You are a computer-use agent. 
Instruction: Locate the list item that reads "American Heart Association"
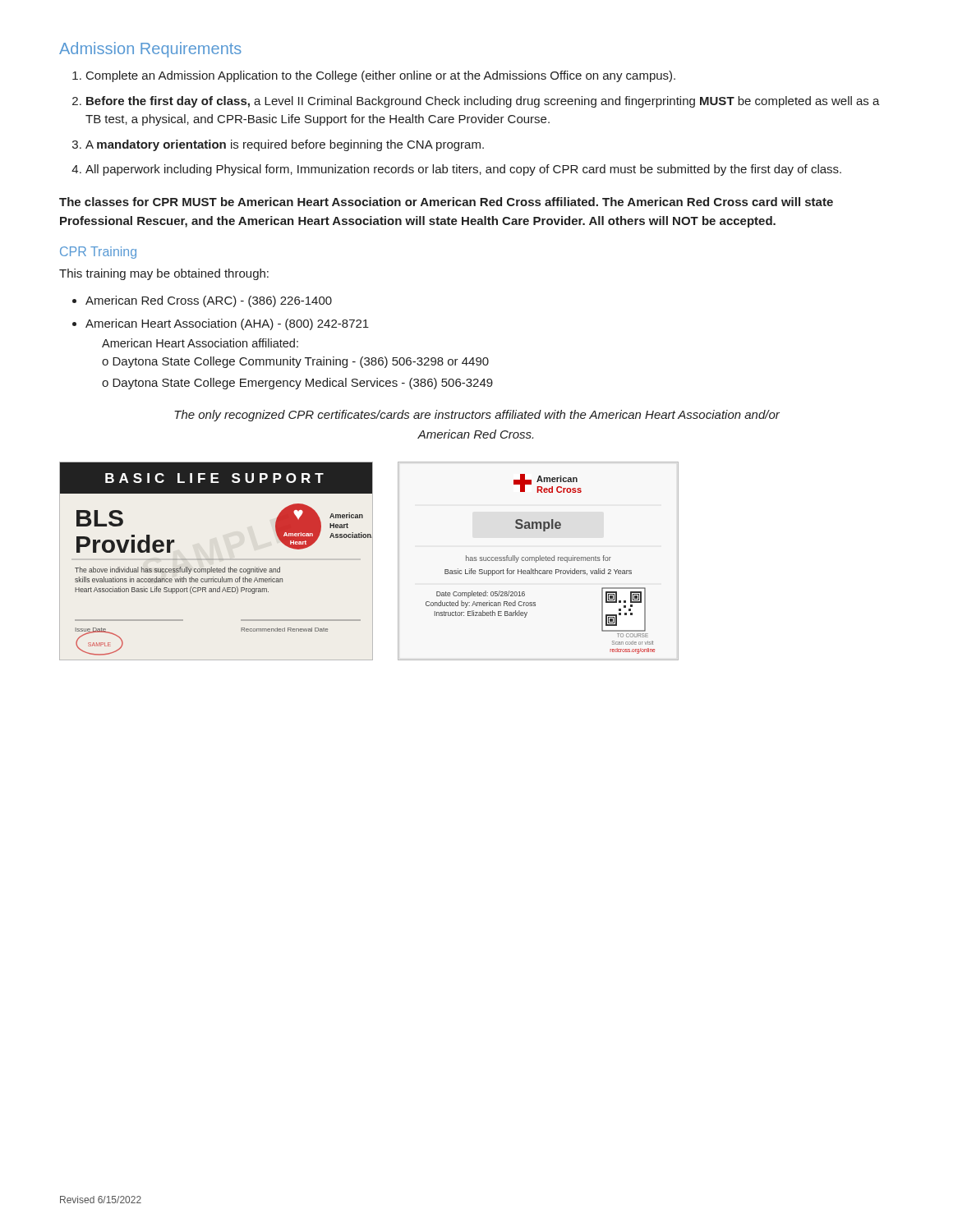pos(490,354)
